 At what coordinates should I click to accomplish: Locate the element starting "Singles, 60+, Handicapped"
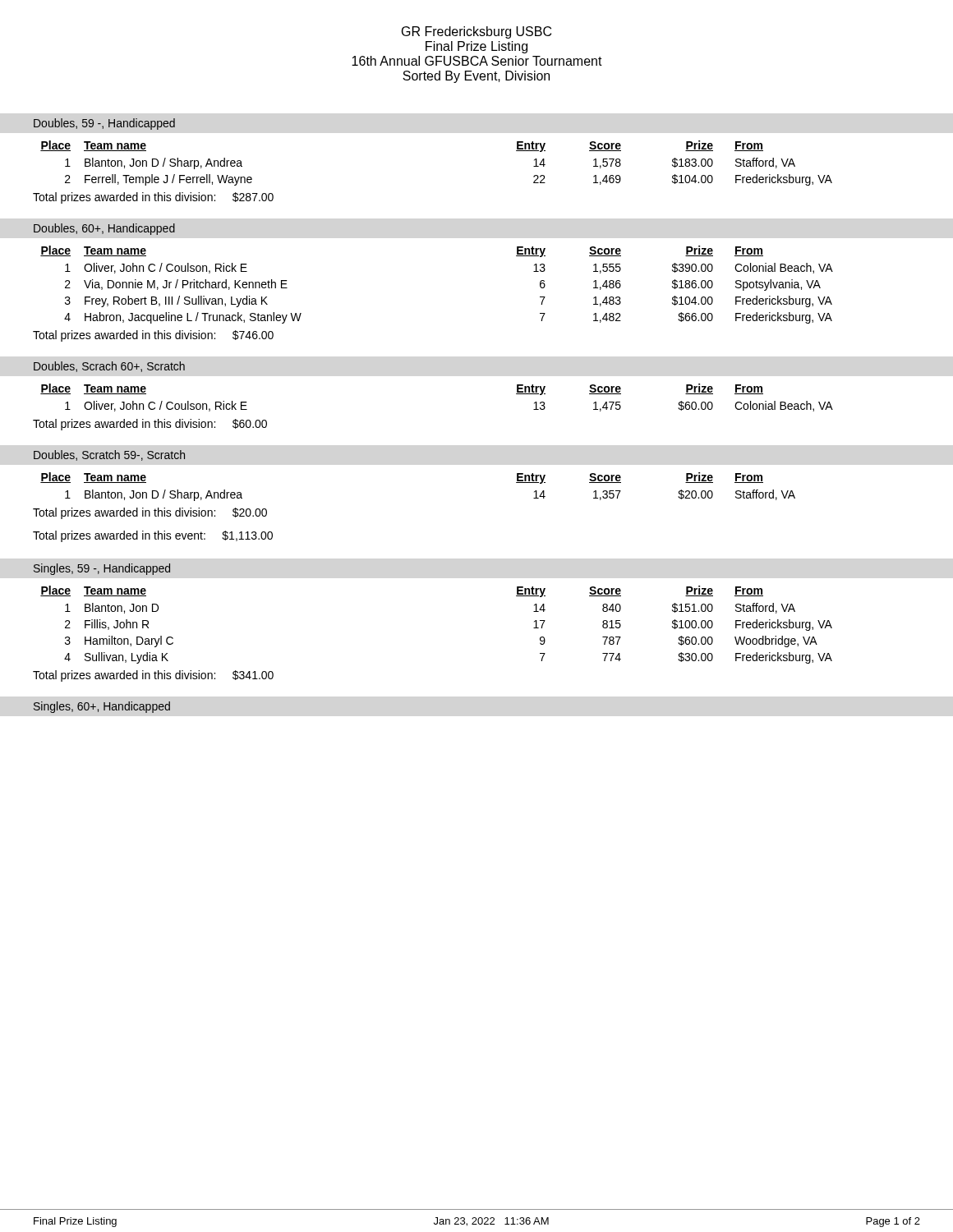(x=102, y=706)
